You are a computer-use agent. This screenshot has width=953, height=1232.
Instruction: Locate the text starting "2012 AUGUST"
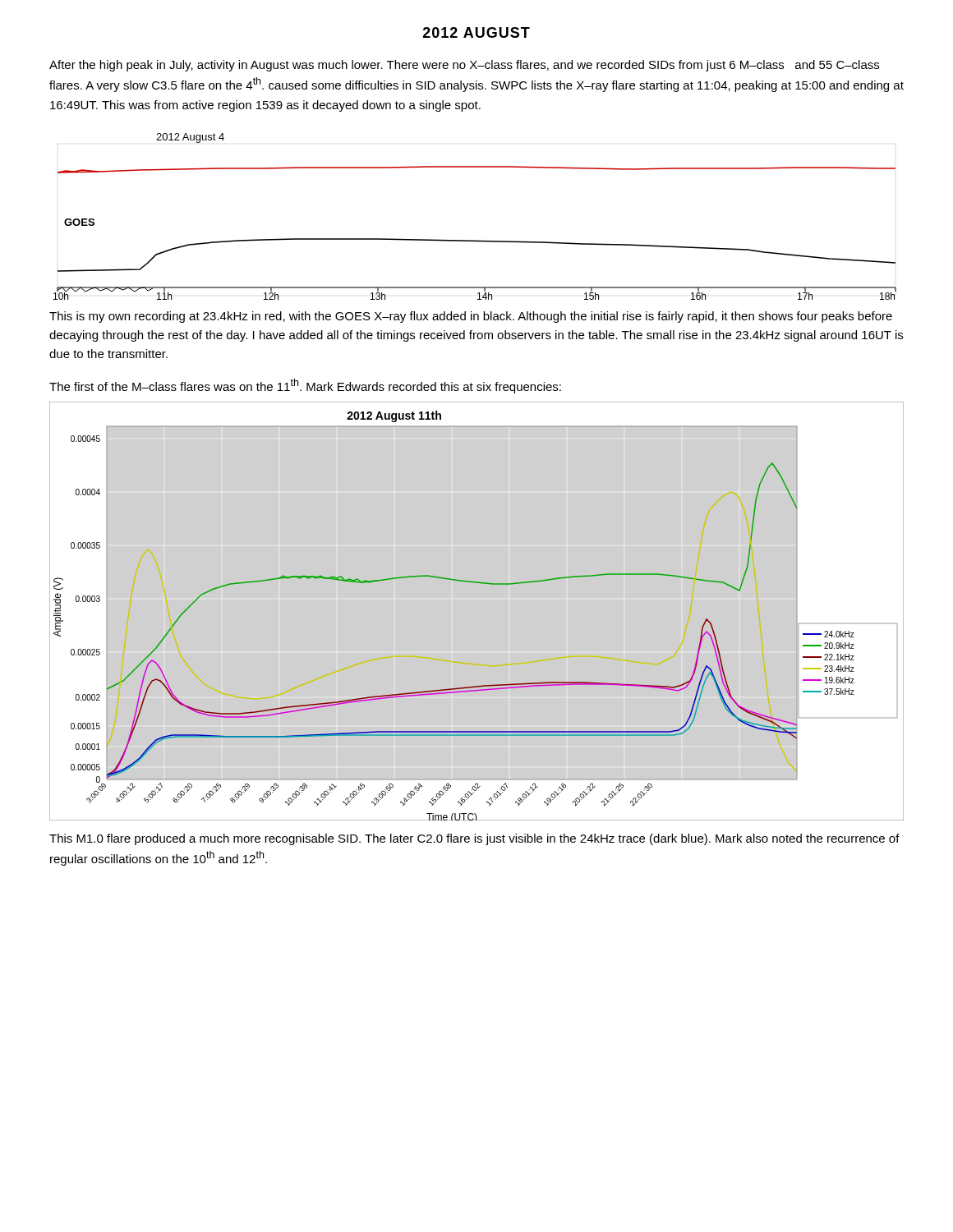pos(476,33)
